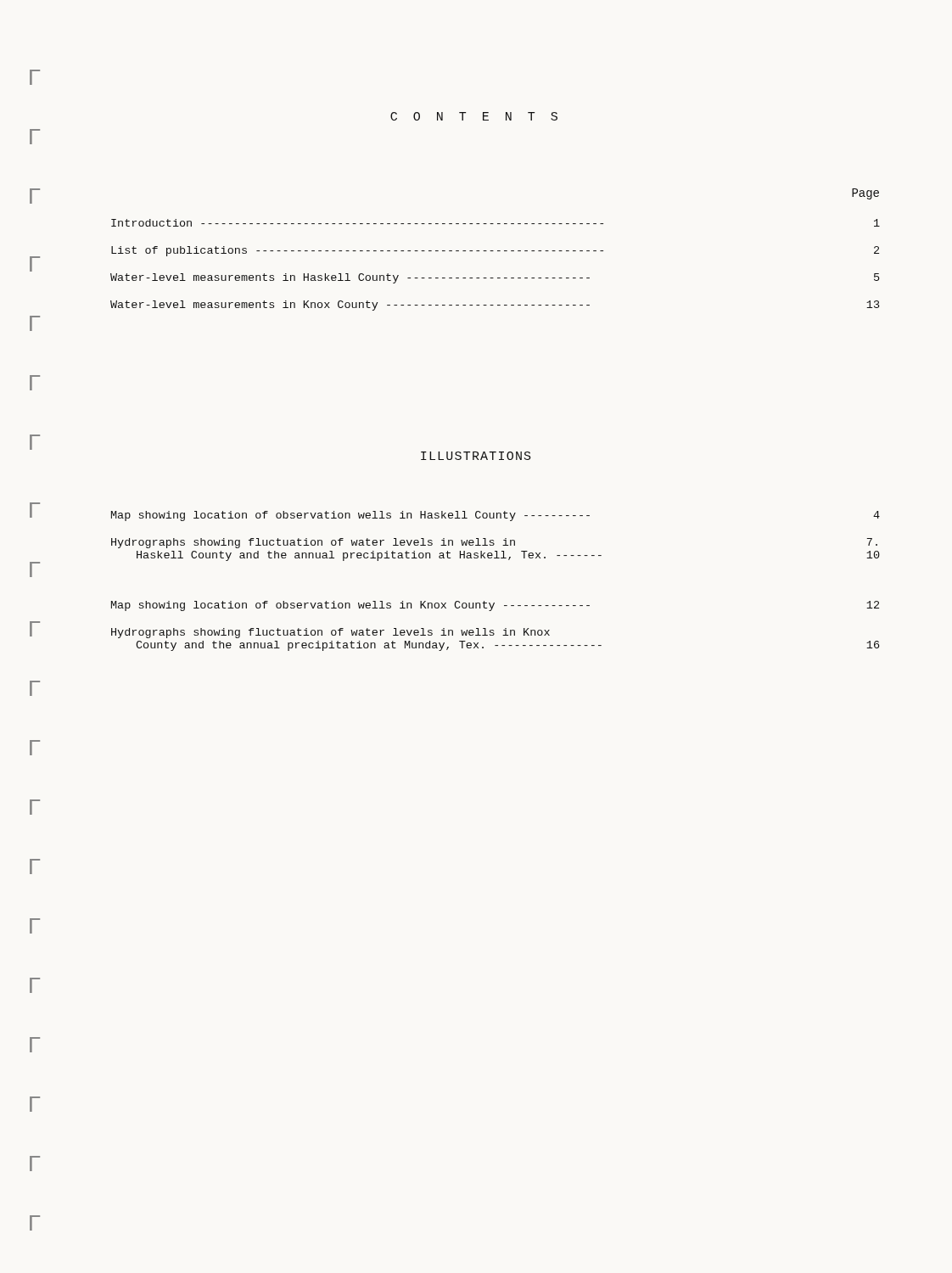Viewport: 952px width, 1273px height.
Task: Point to the title beginning "C O N T E N T"
Action: [476, 118]
